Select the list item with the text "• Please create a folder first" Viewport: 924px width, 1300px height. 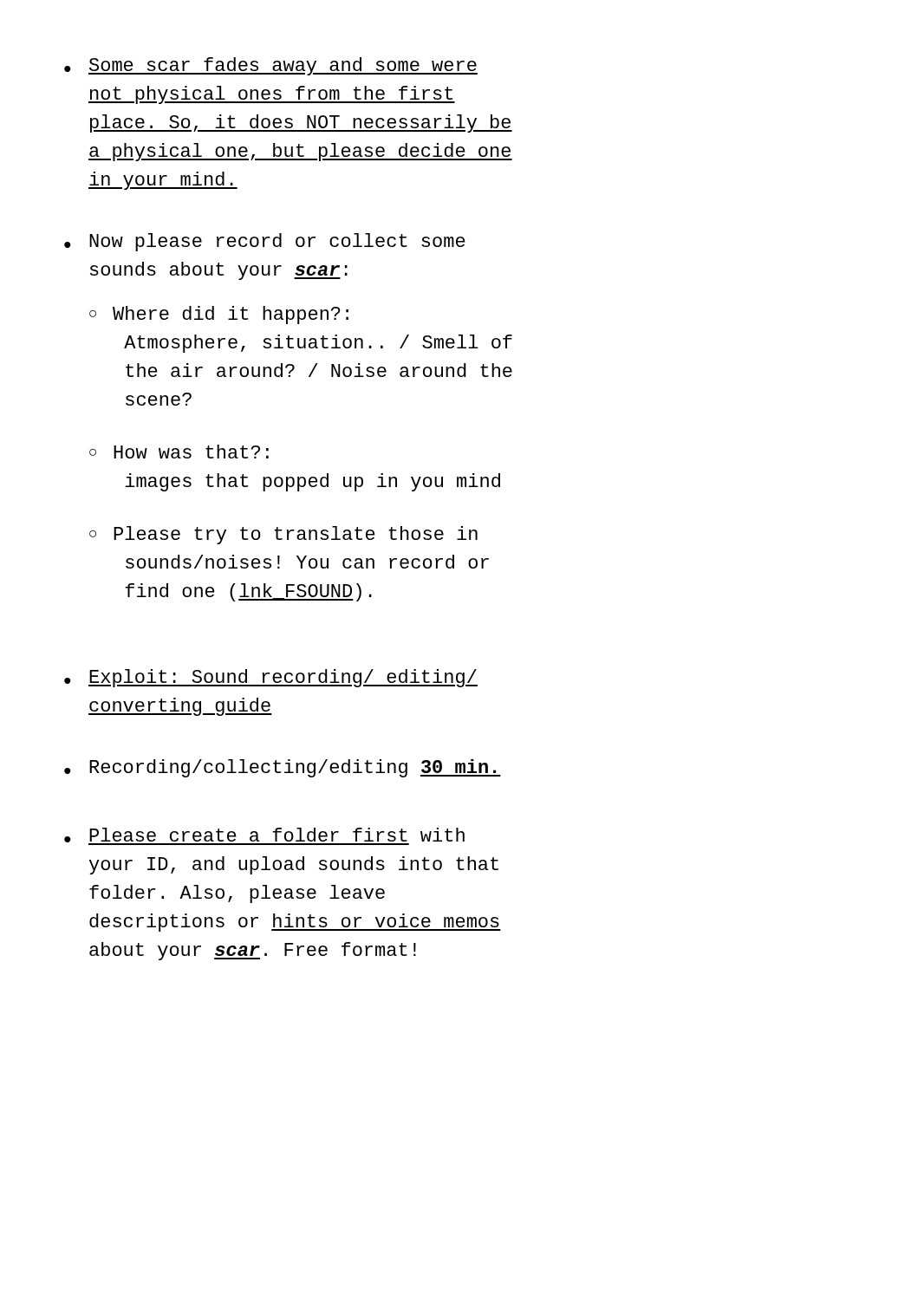point(283,894)
